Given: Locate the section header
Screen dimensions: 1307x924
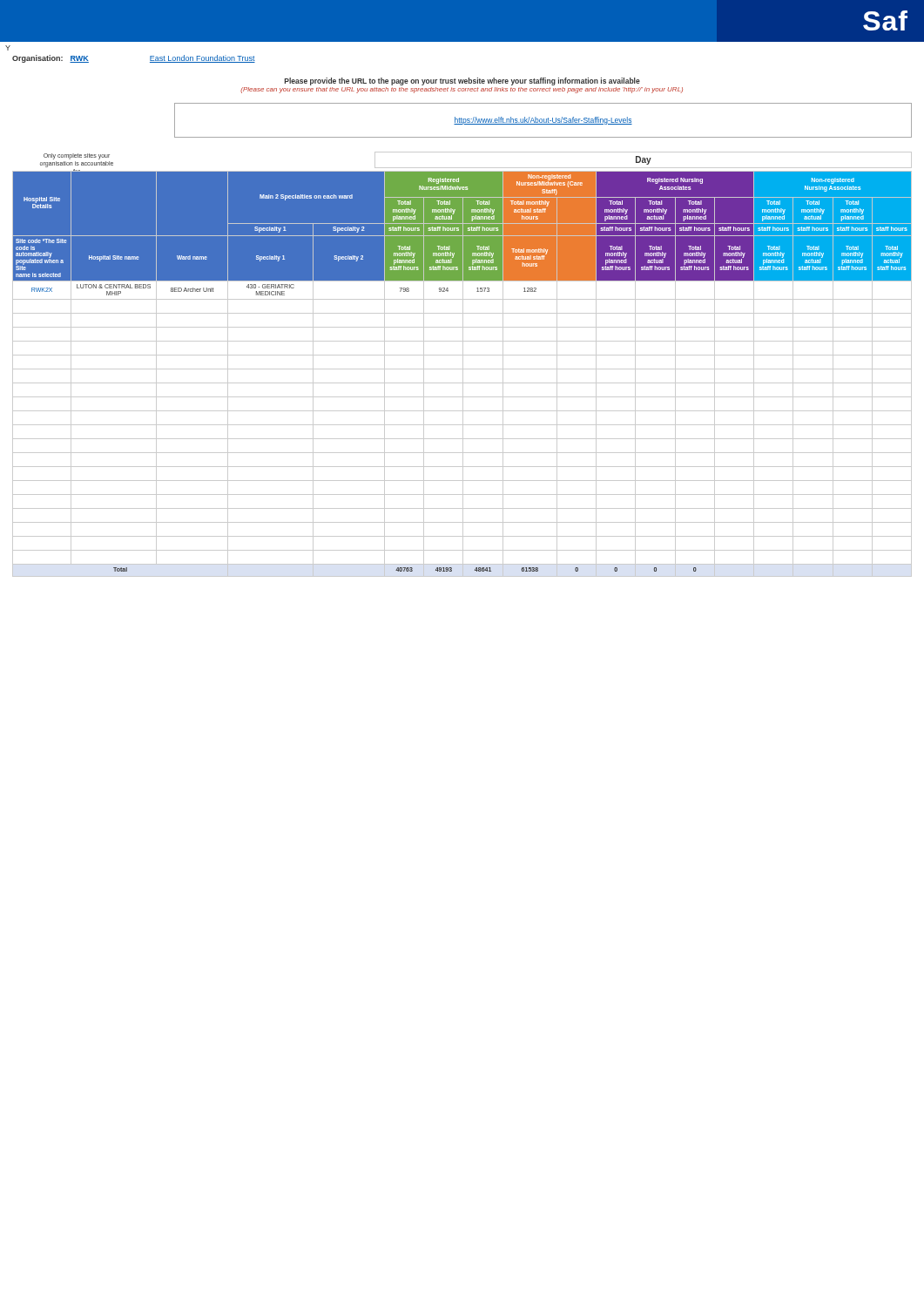Looking at the screenshot, I should (643, 160).
